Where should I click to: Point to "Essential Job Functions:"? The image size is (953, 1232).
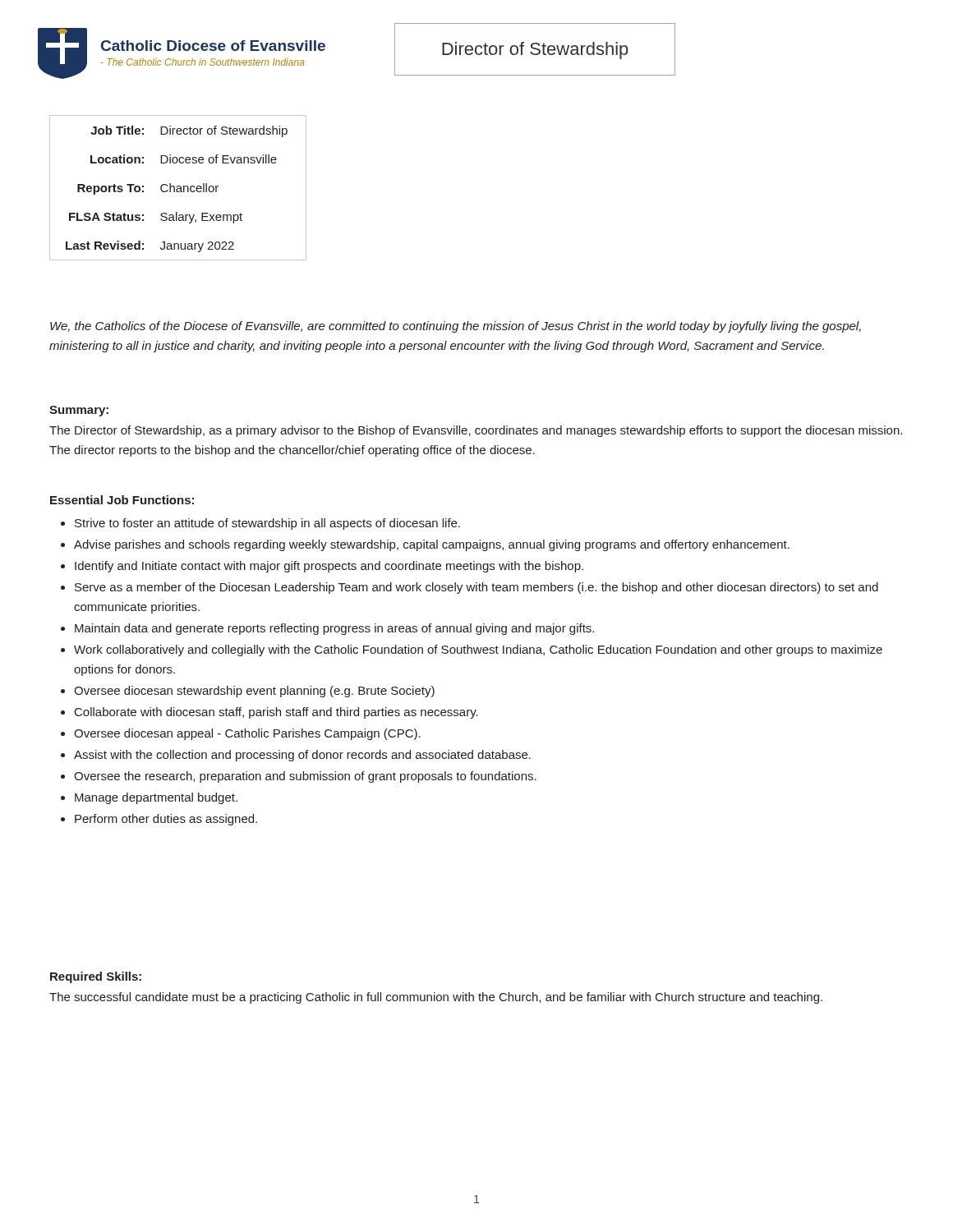(122, 500)
